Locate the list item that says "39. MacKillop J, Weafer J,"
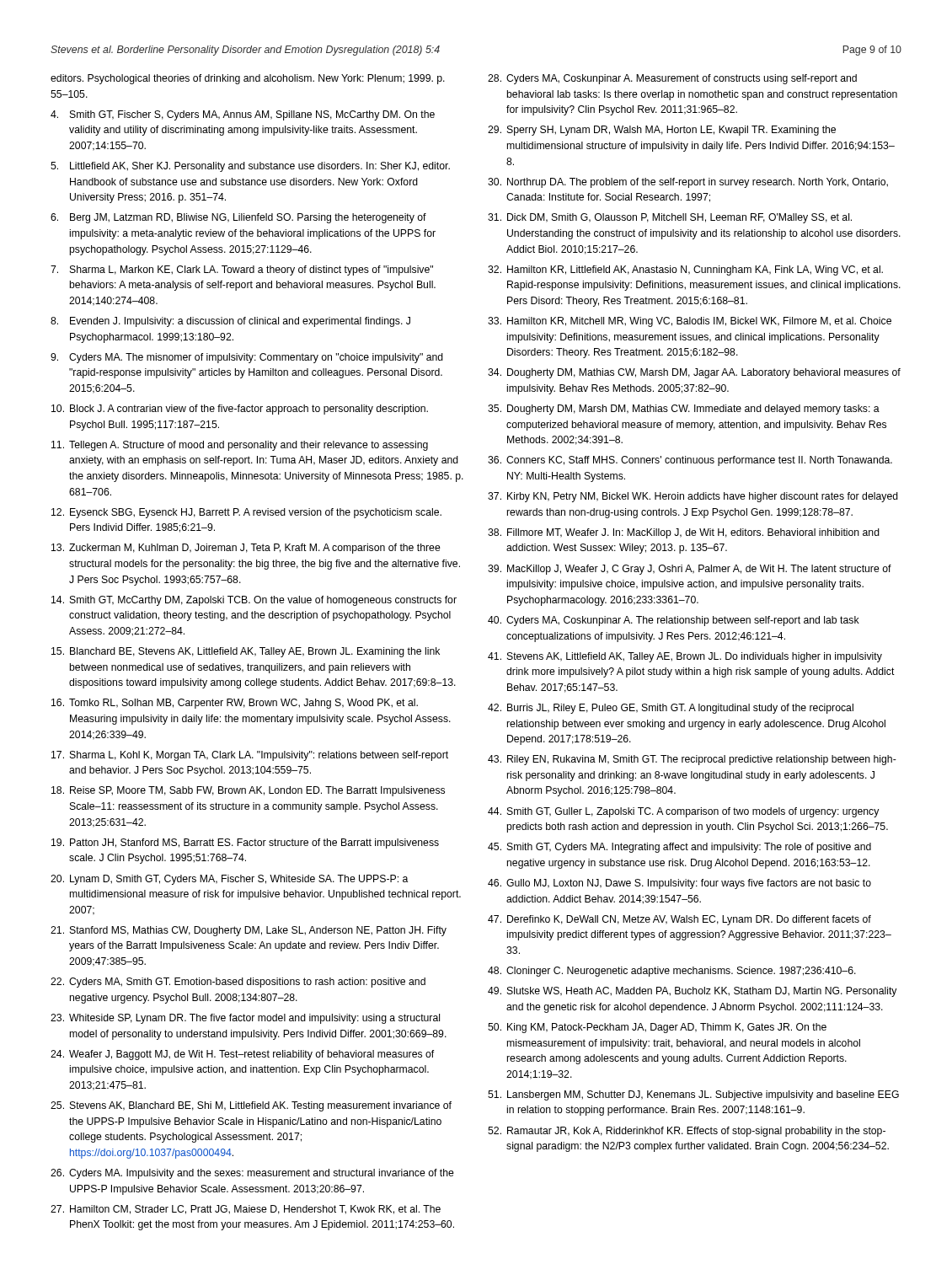 click(x=695, y=584)
